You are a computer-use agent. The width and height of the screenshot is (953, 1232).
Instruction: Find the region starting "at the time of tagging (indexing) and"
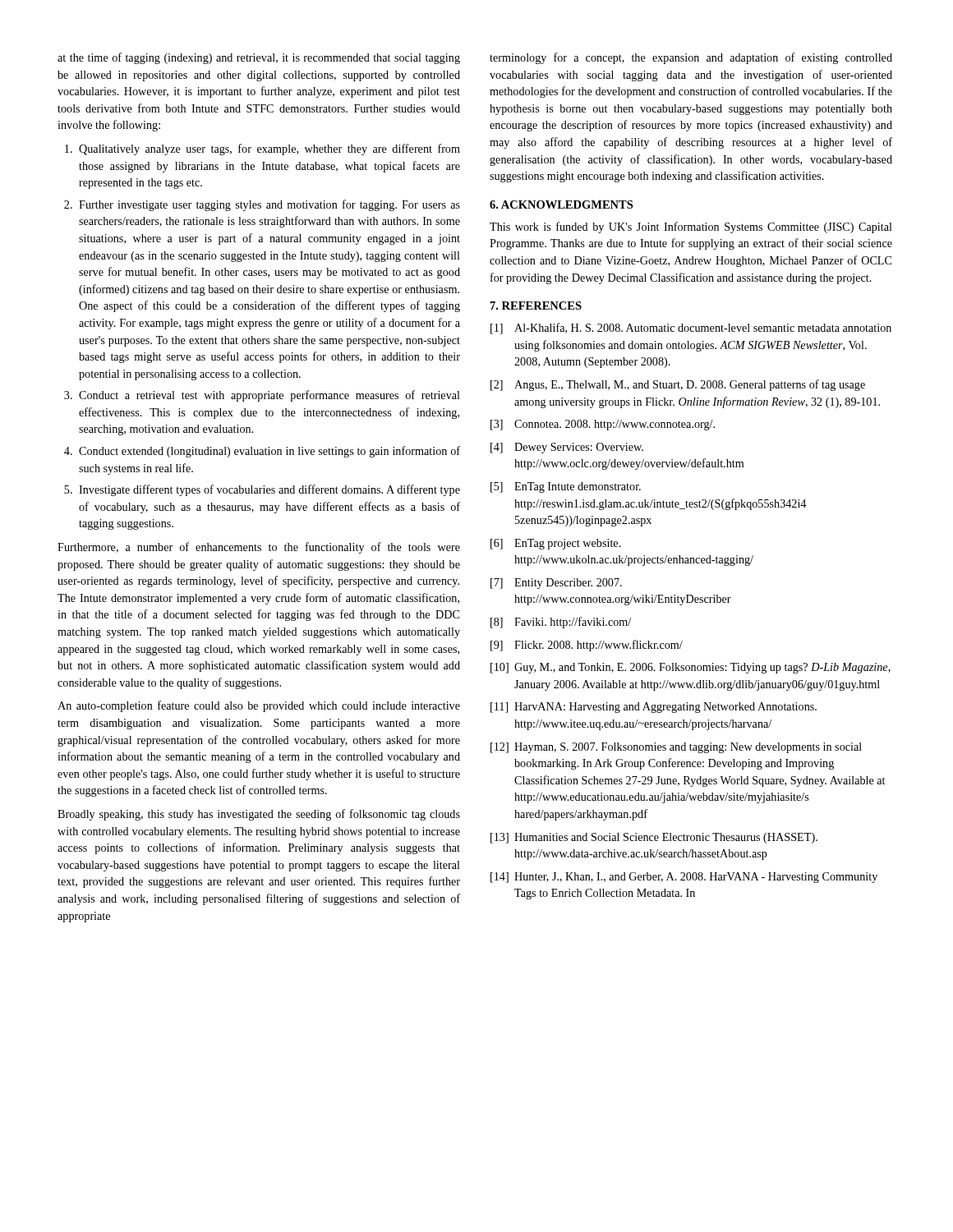click(x=259, y=92)
